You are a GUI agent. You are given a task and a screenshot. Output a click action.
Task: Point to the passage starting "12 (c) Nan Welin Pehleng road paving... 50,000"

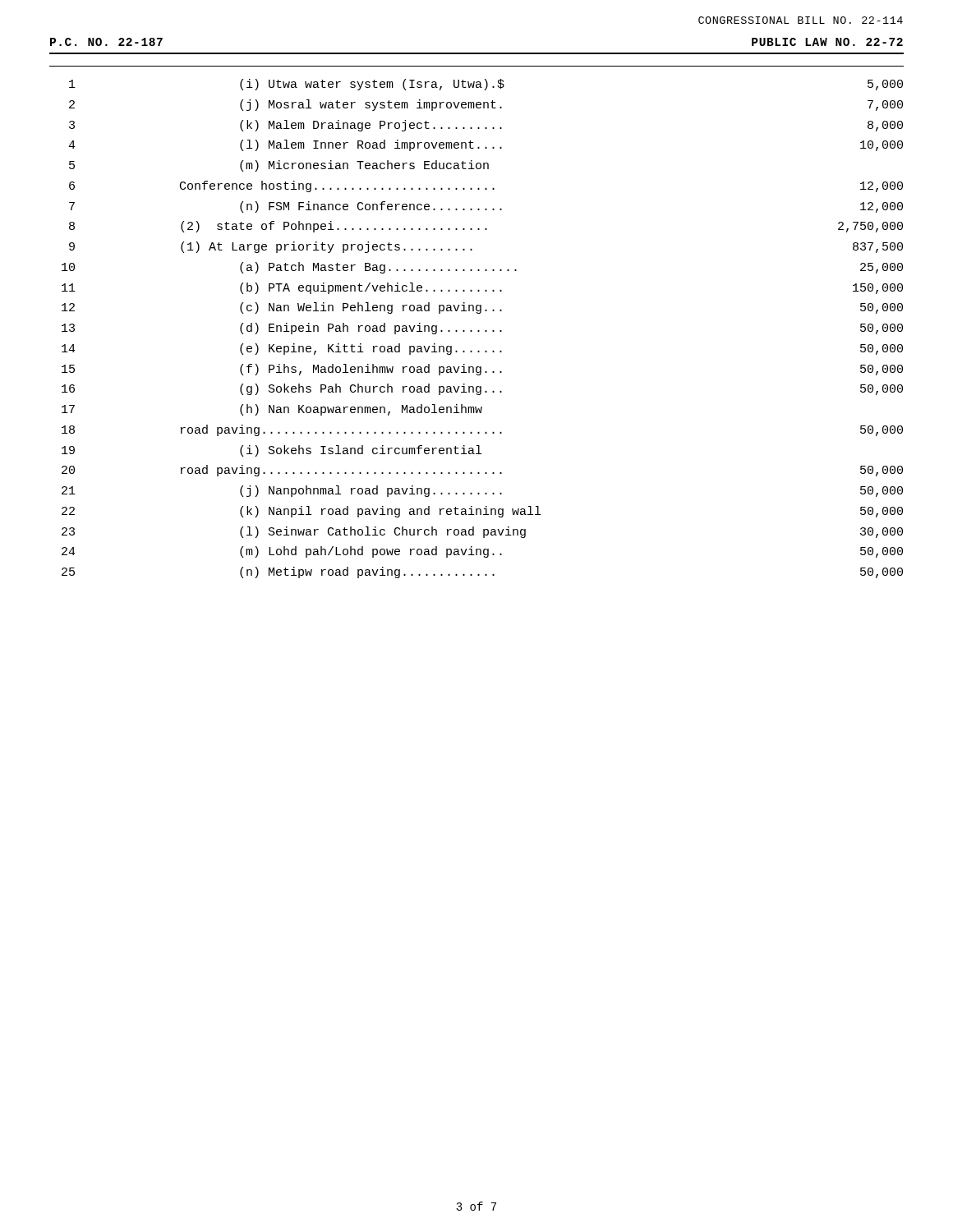476,309
